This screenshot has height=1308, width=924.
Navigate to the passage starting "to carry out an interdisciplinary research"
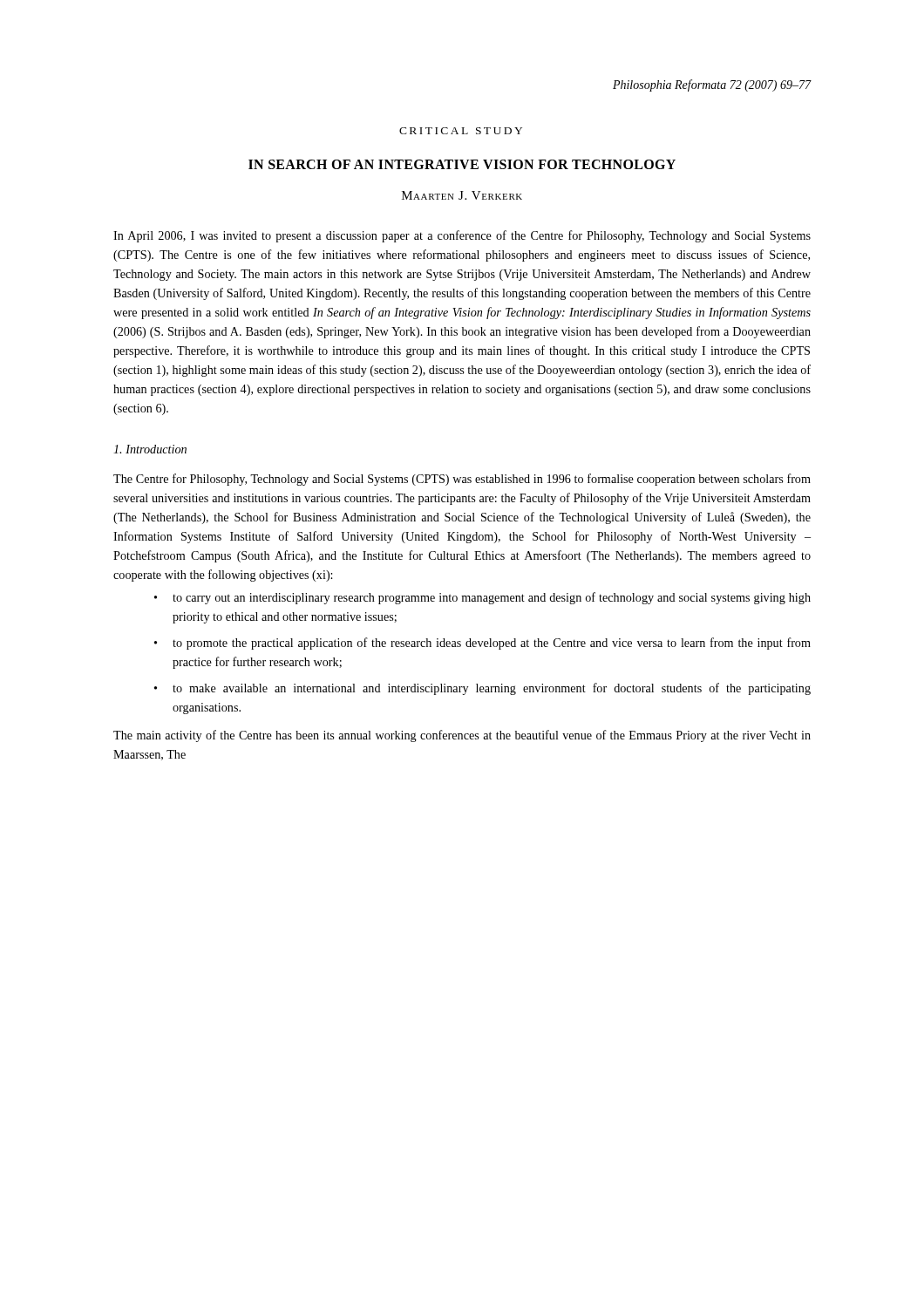[492, 607]
